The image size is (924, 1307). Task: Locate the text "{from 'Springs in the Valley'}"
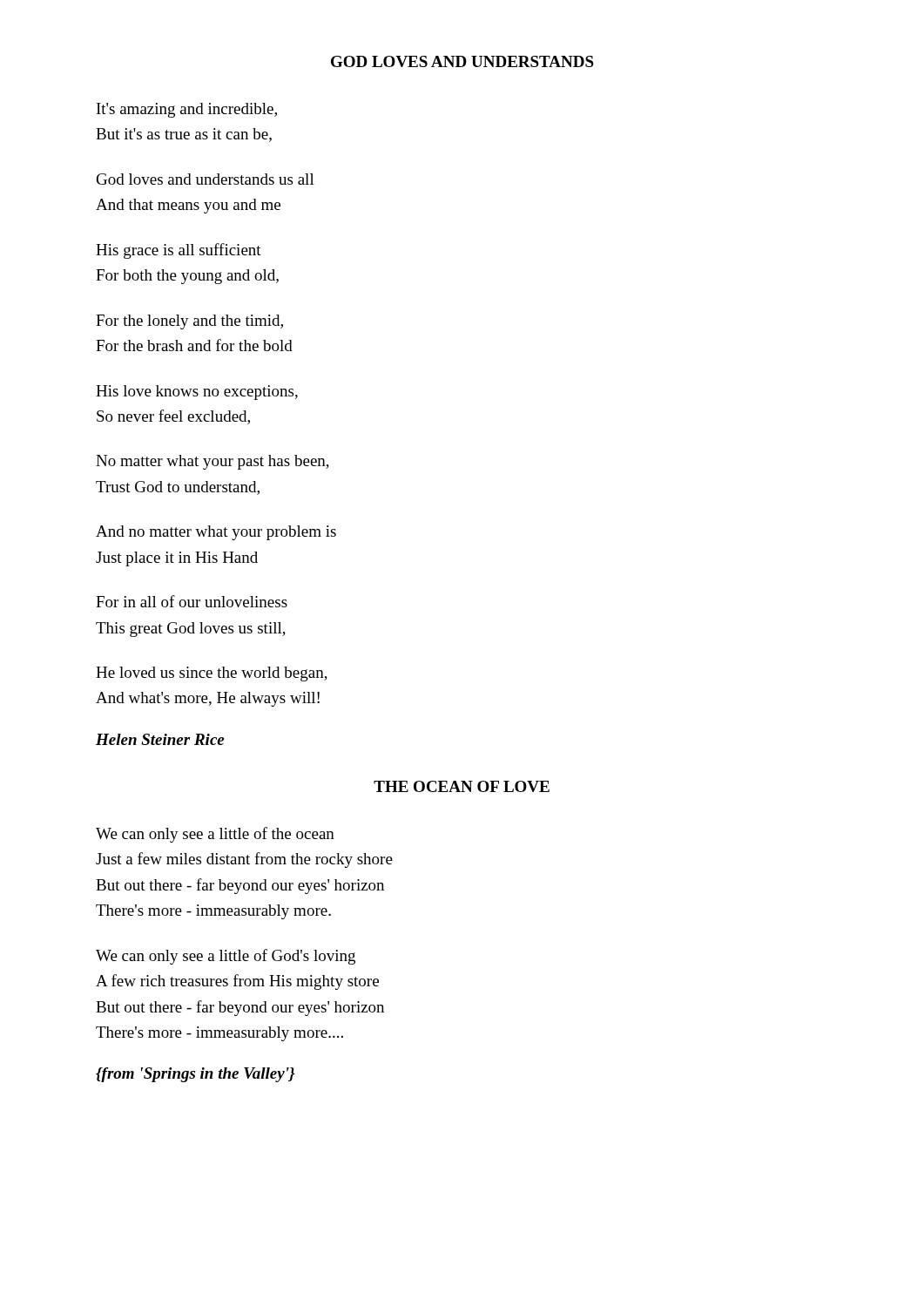(x=195, y=1073)
